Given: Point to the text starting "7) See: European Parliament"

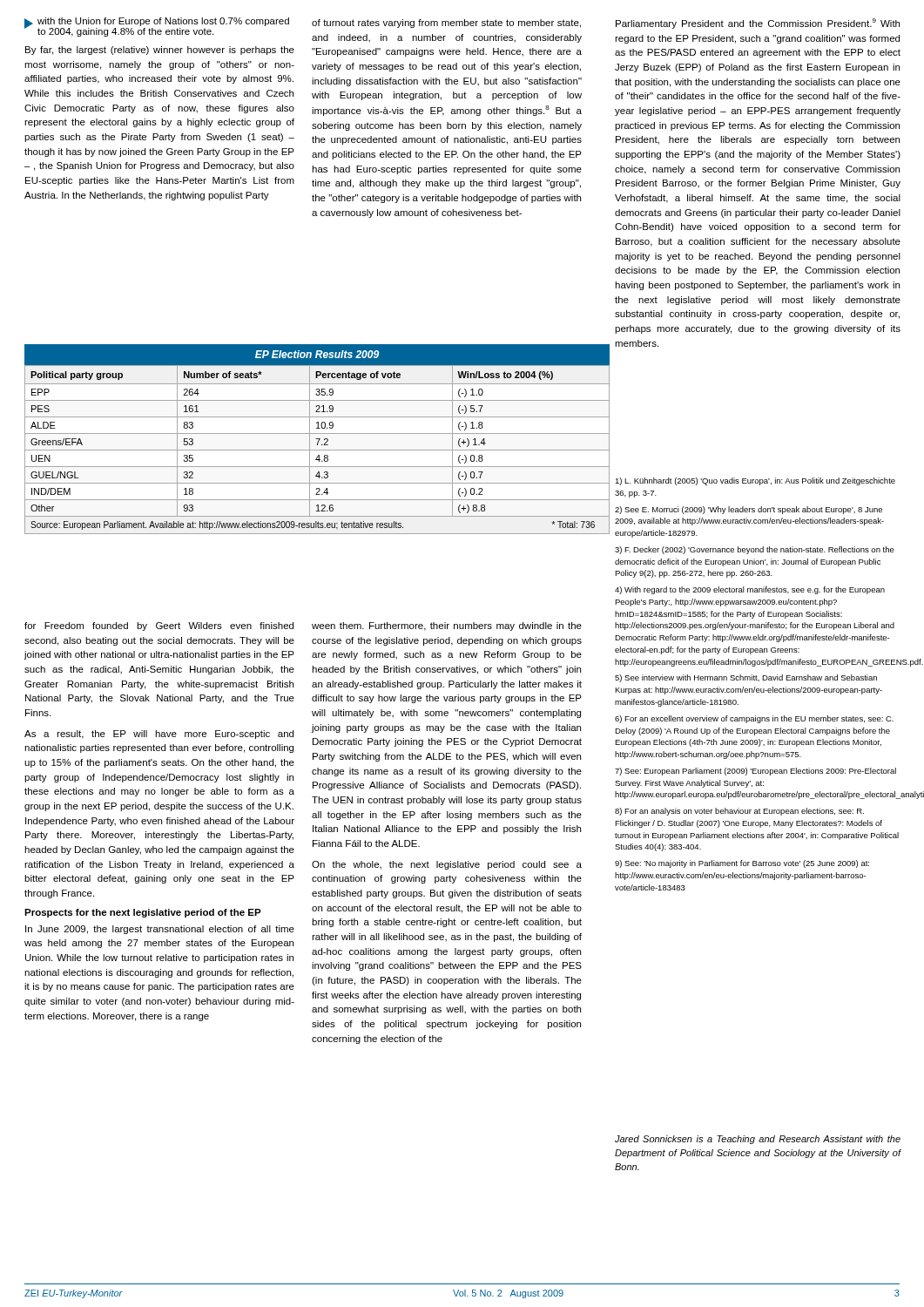Looking at the screenshot, I should [758, 783].
